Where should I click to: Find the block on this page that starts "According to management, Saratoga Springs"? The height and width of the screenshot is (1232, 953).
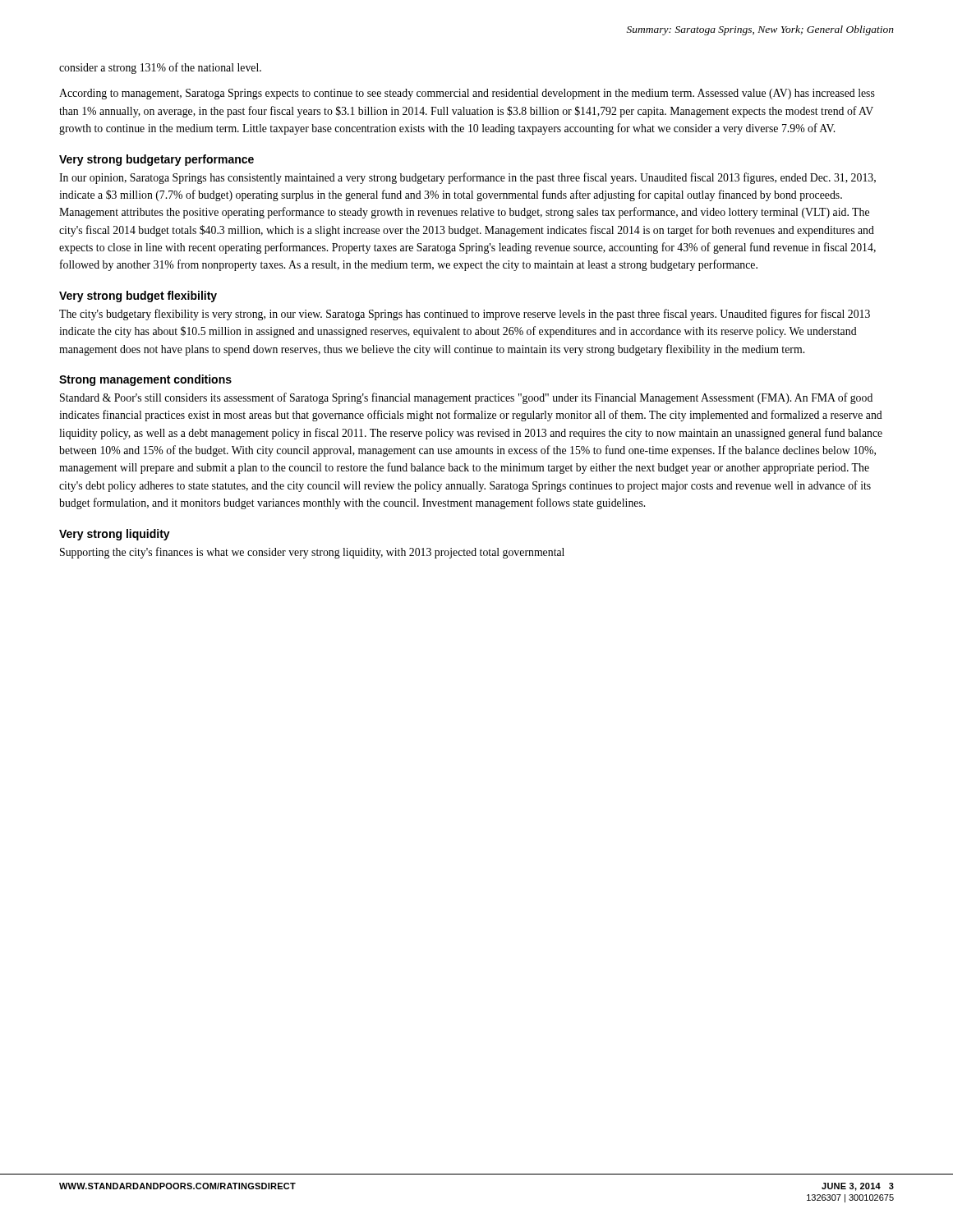[476, 111]
